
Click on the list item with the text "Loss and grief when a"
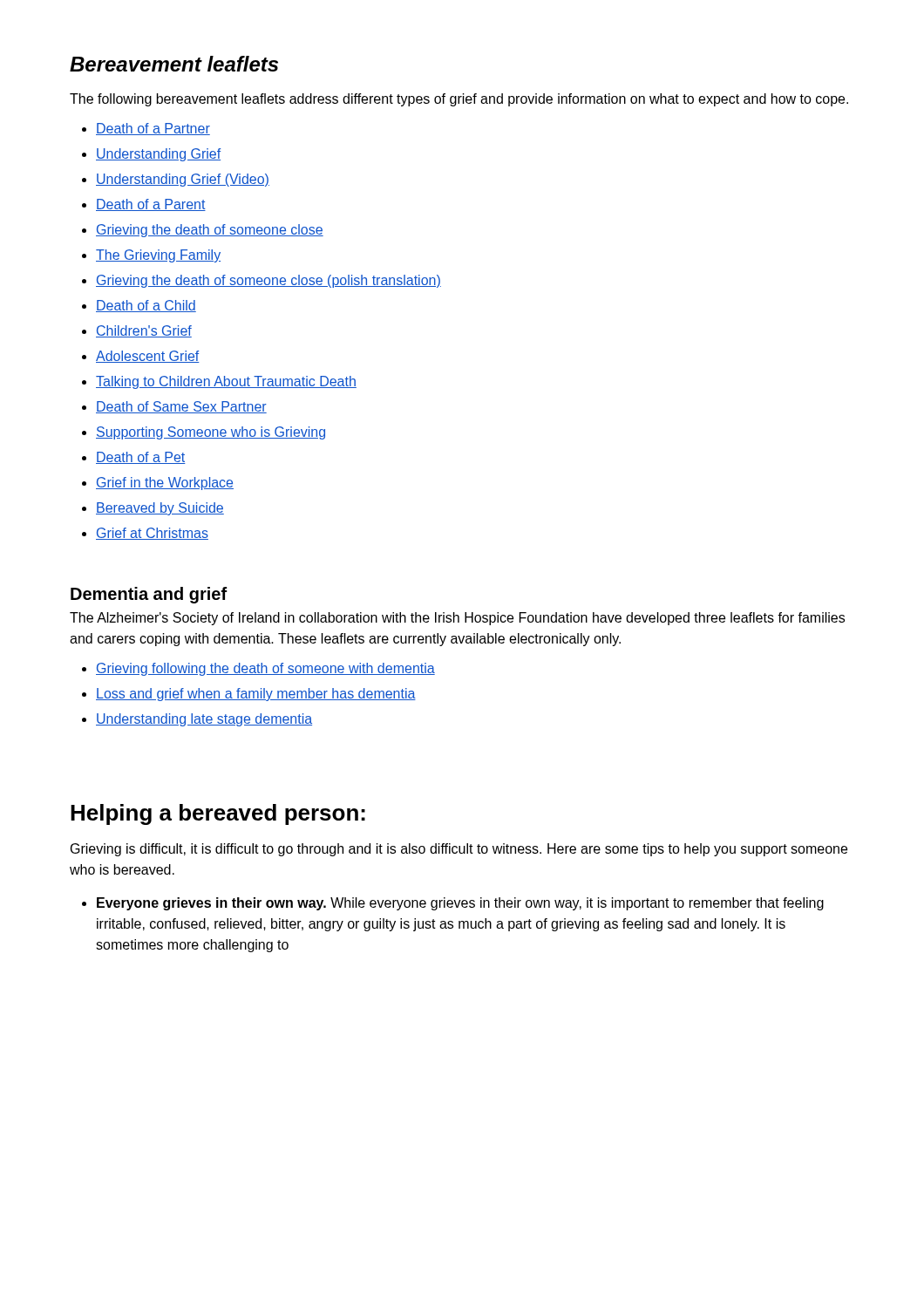[256, 695]
